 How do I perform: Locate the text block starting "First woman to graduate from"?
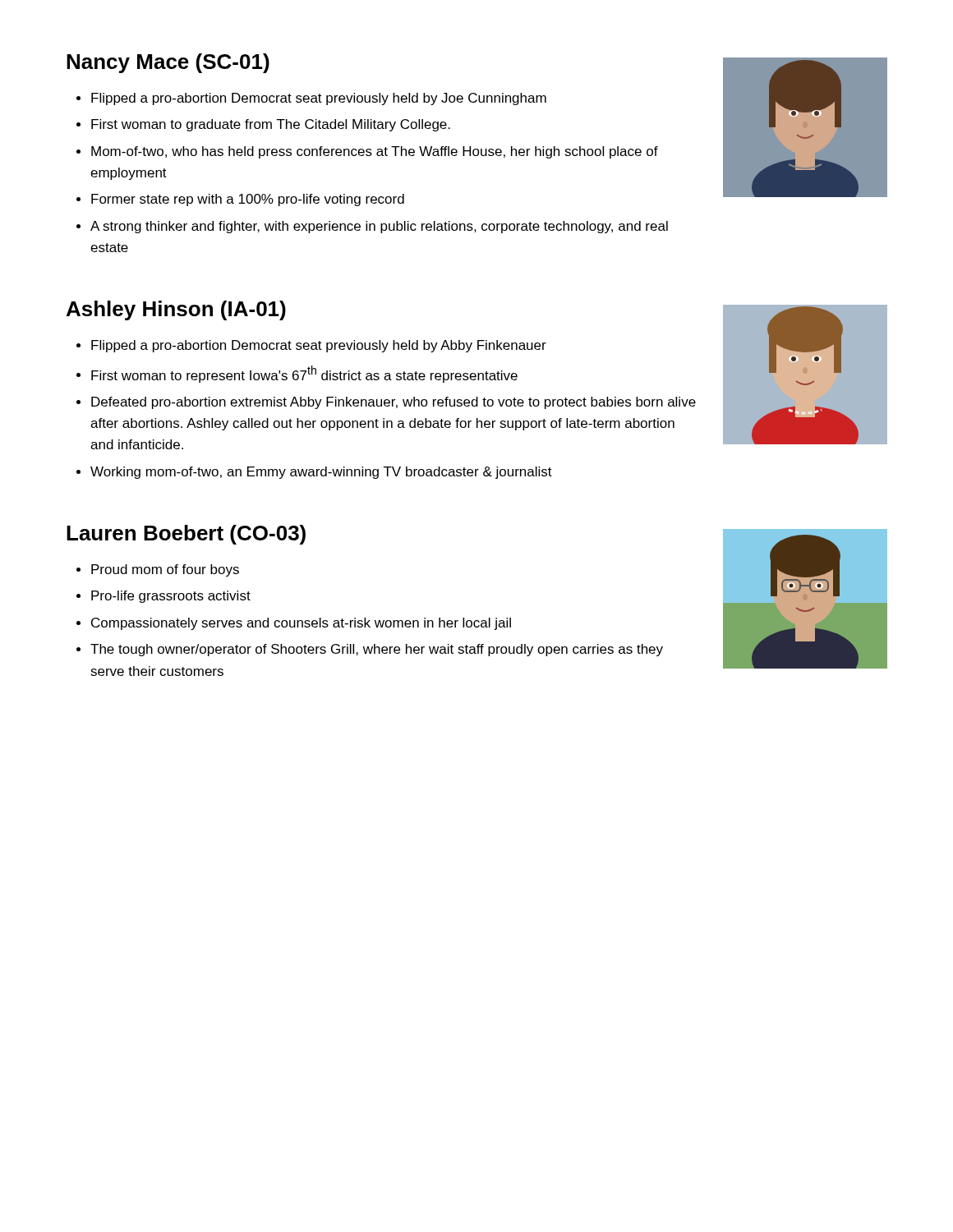(394, 125)
